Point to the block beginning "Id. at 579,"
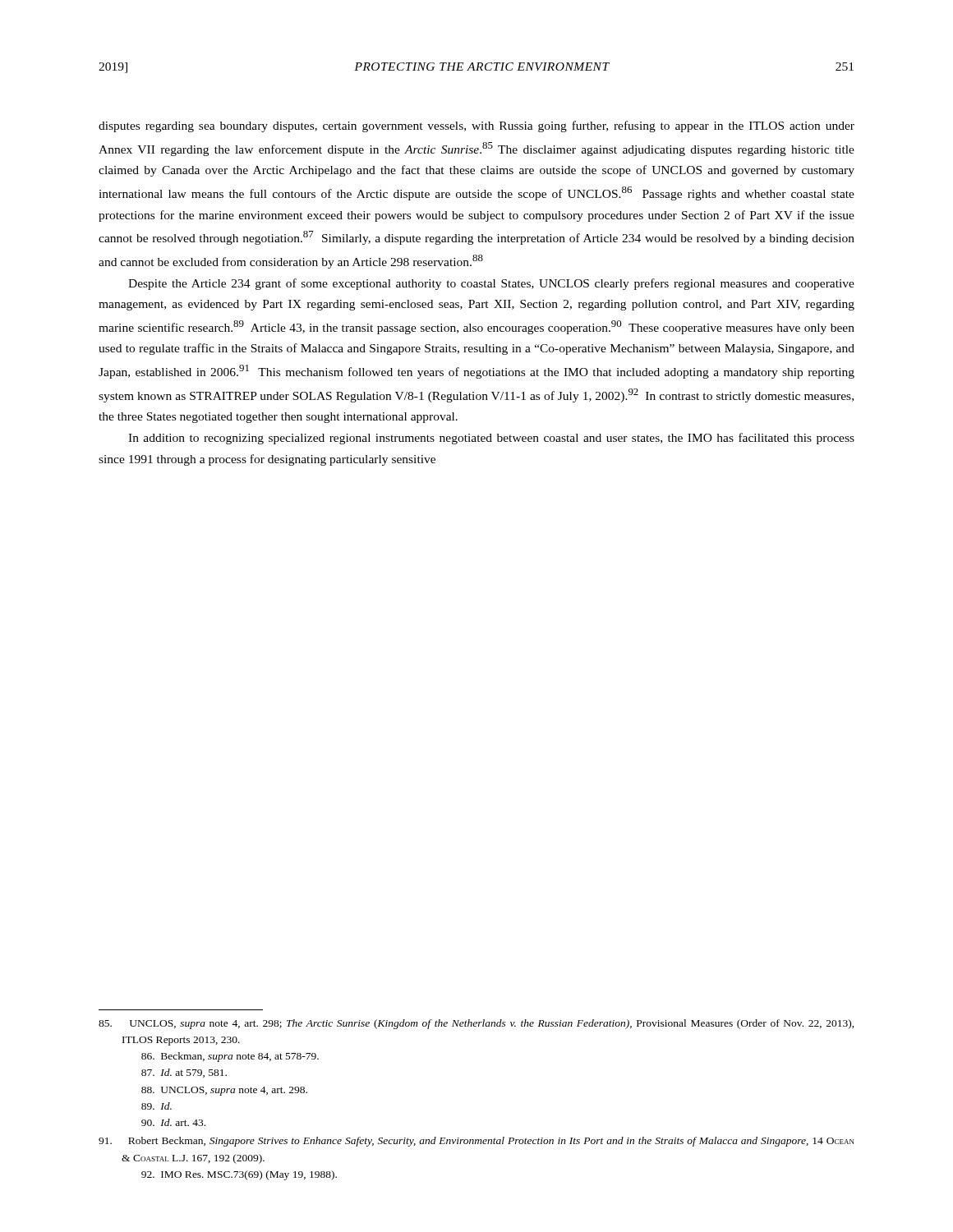The height and width of the screenshot is (1232, 953). point(184,1073)
